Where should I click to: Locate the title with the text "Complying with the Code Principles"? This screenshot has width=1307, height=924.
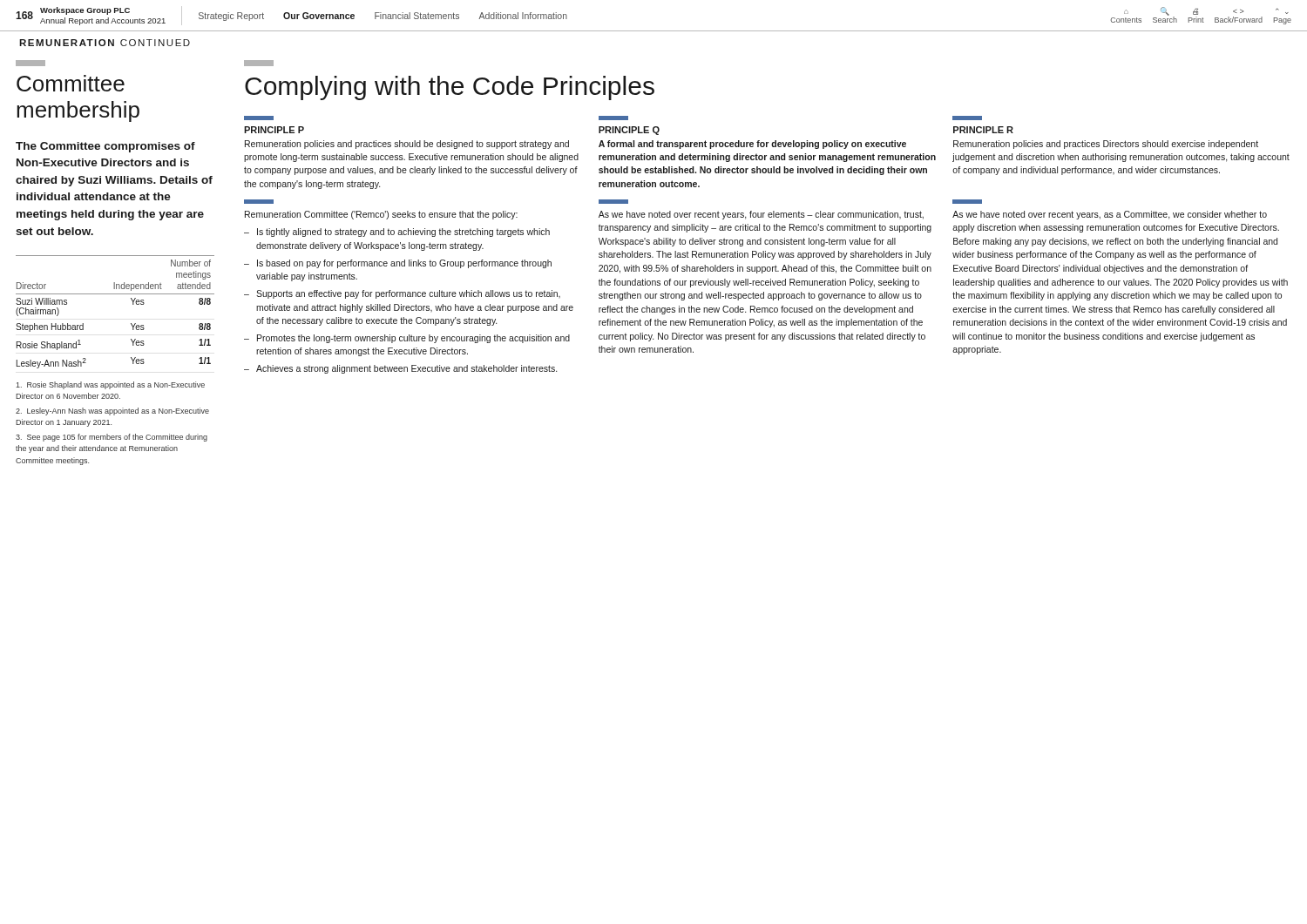click(450, 86)
